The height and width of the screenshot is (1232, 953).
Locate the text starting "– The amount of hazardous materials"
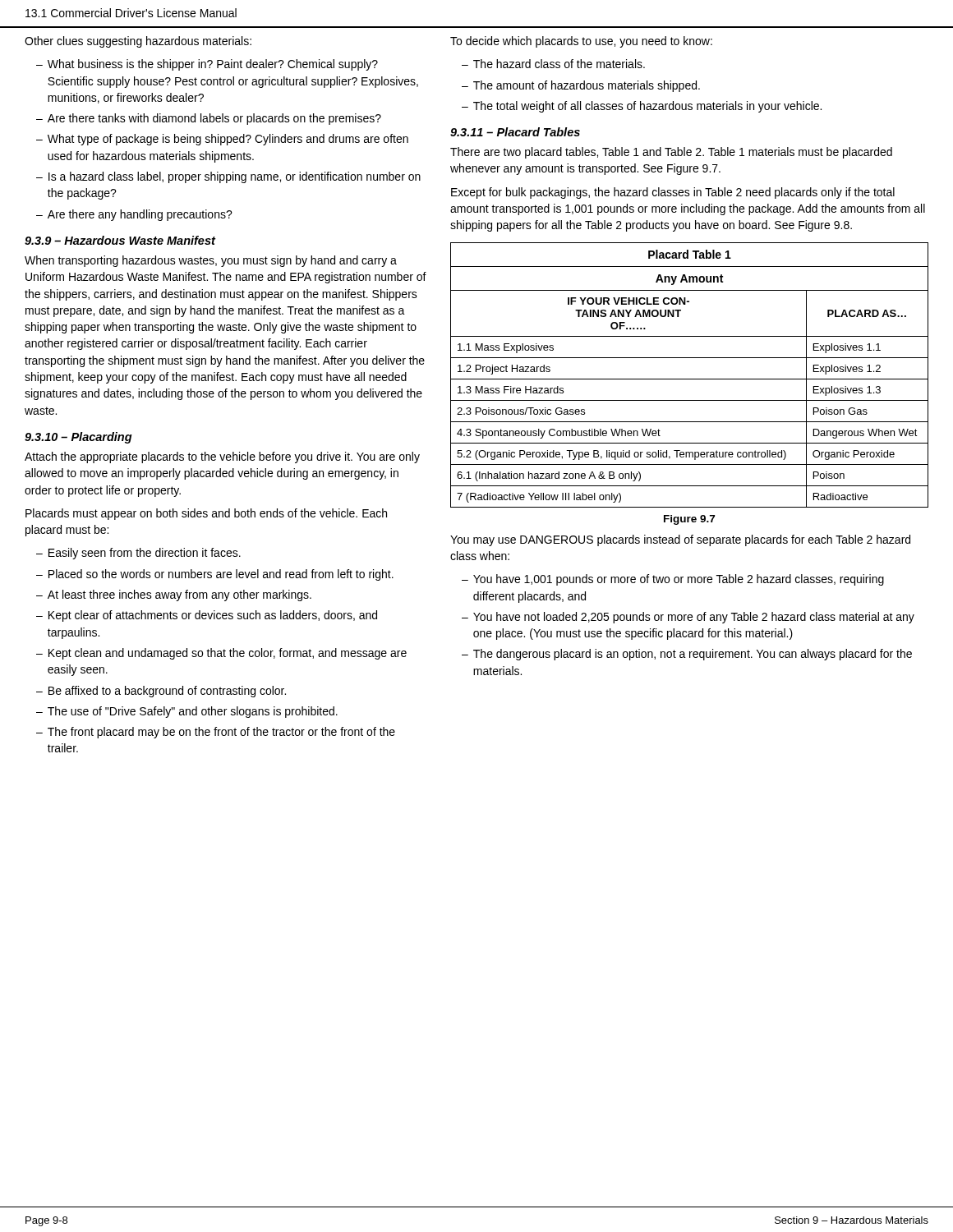(695, 85)
